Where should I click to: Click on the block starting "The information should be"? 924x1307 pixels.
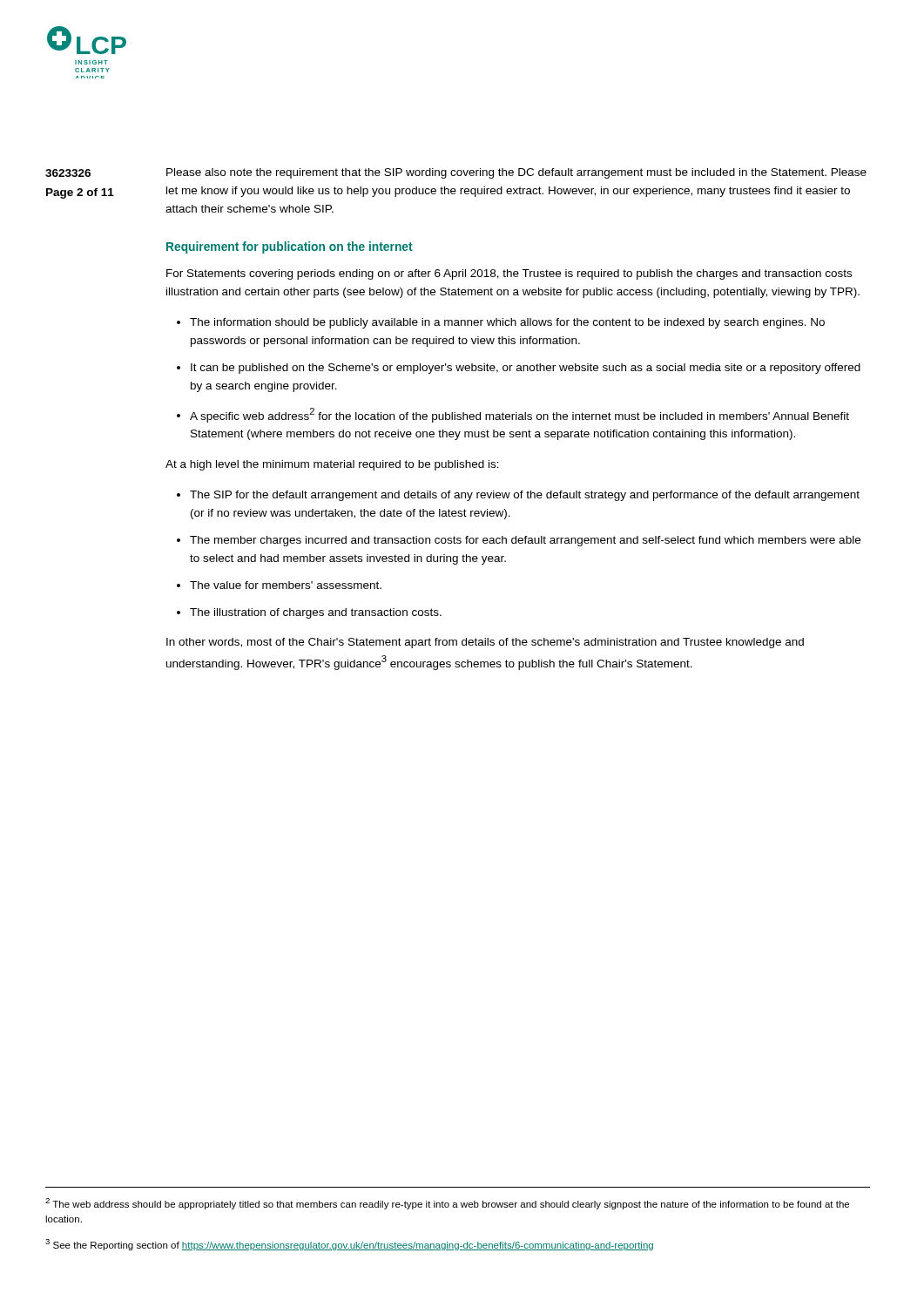(x=508, y=331)
